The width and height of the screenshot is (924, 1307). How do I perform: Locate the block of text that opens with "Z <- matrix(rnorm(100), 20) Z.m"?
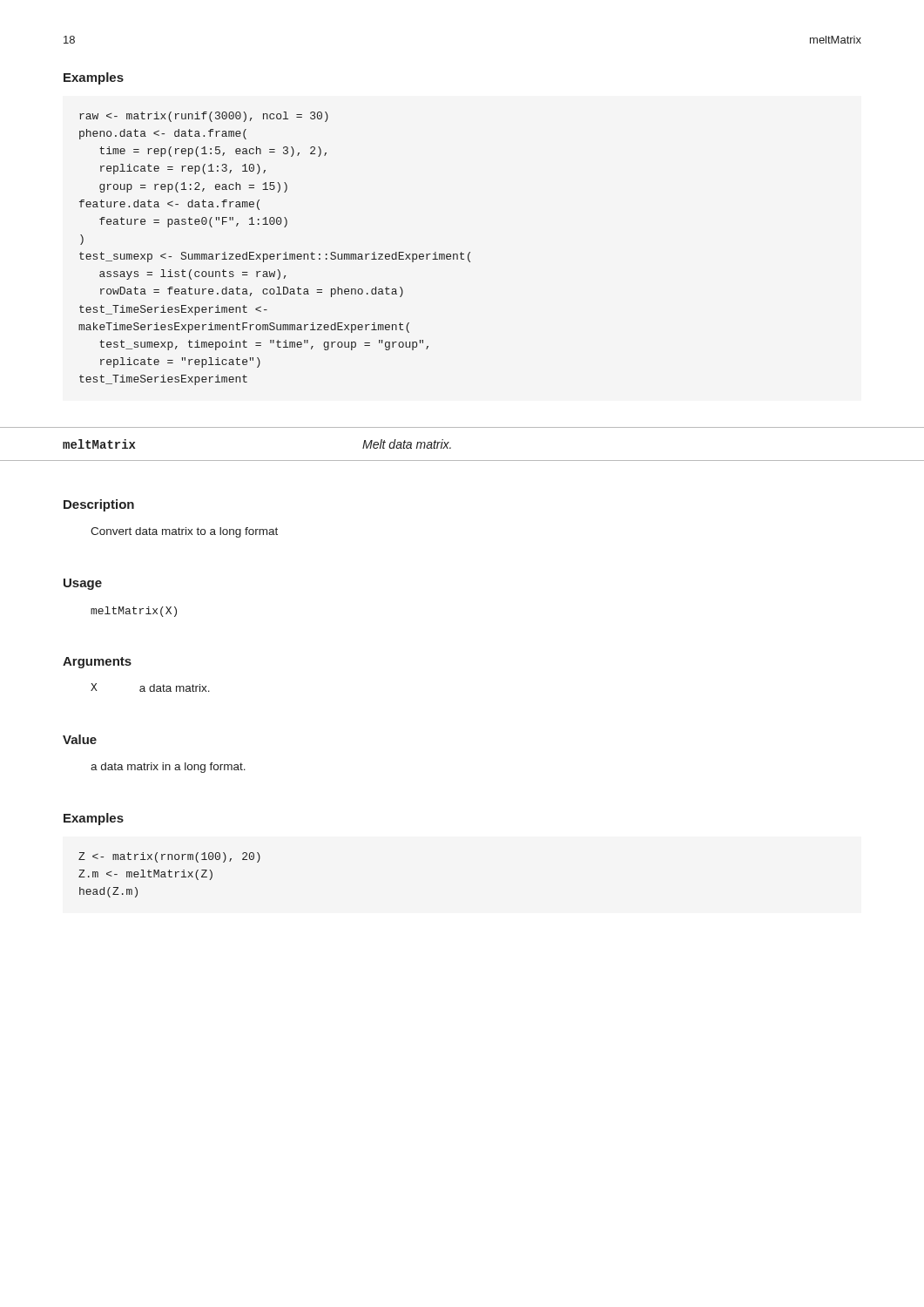169,857
